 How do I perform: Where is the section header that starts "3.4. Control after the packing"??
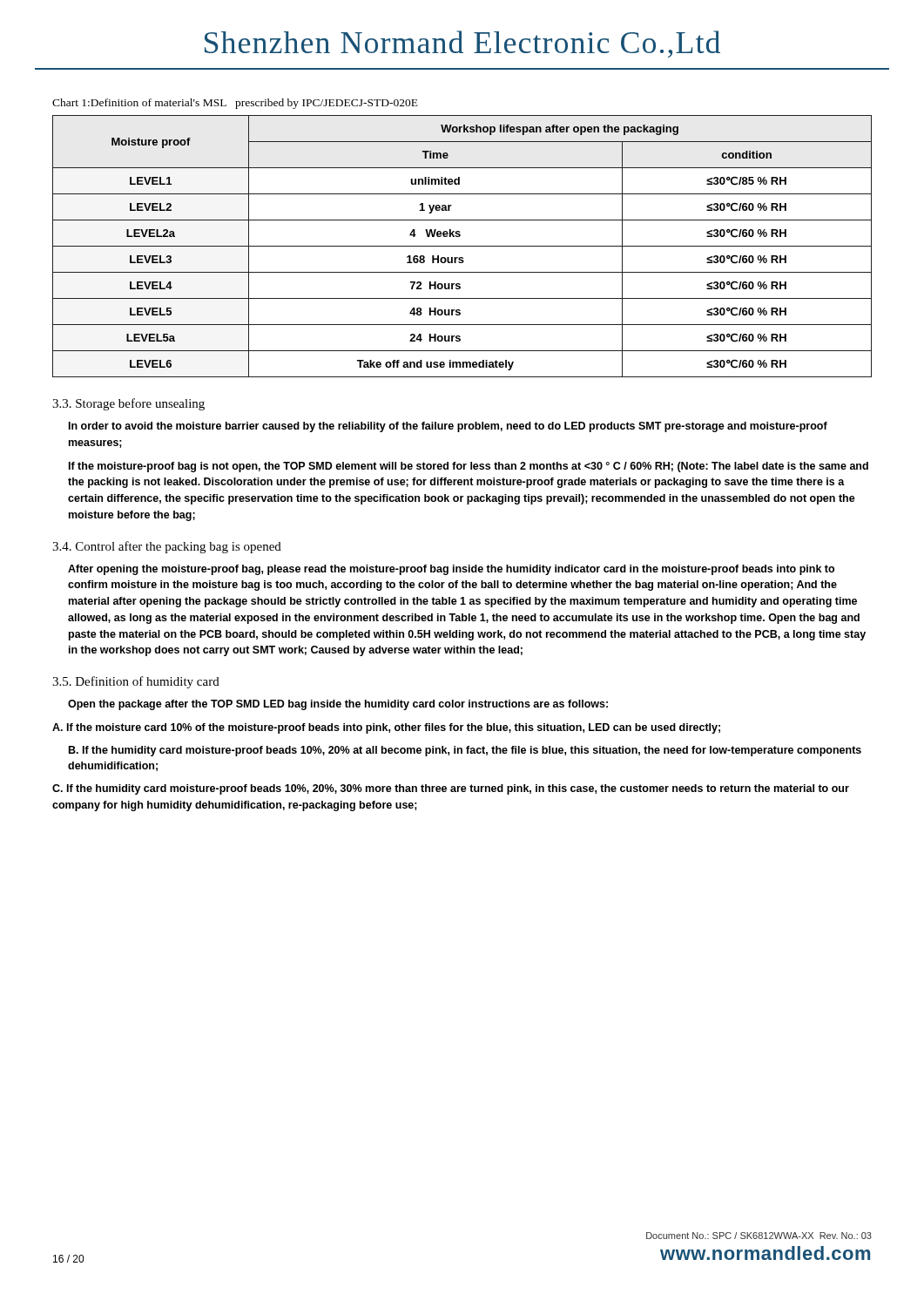click(x=167, y=546)
